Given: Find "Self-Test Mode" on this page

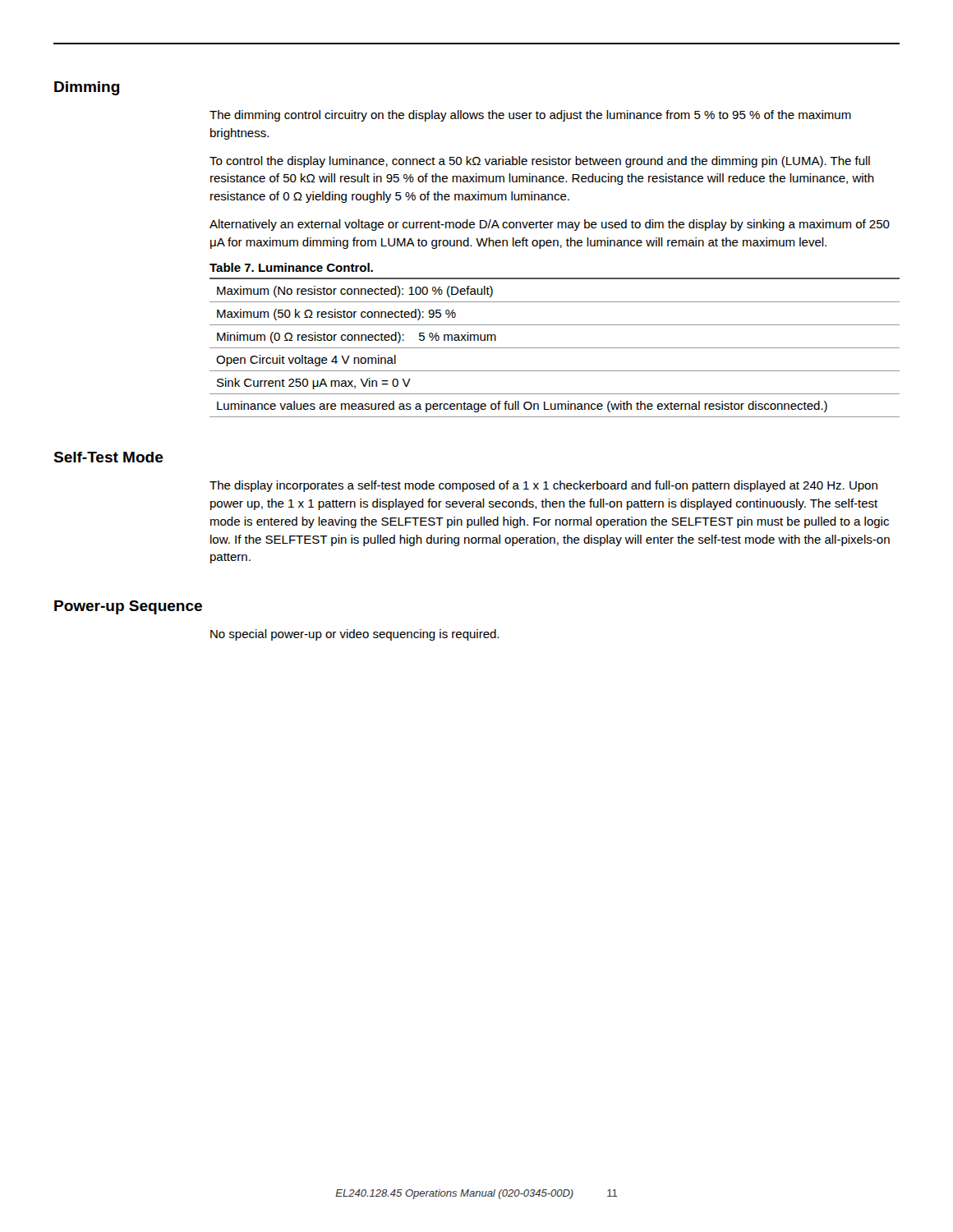Looking at the screenshot, I should pyautogui.click(x=108, y=457).
